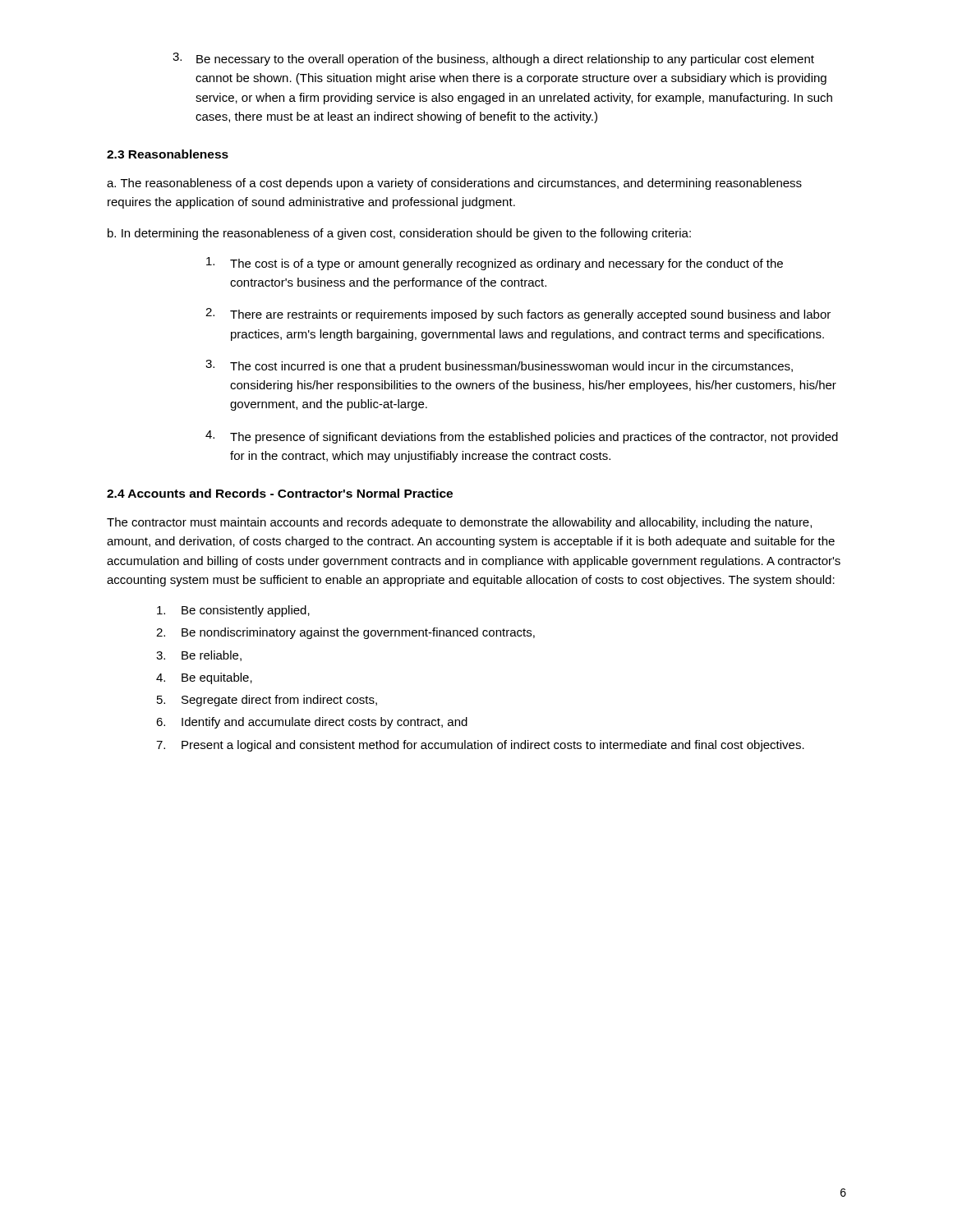Select the list item that reads "4. Be equitable,"
The height and width of the screenshot is (1232, 953).
click(204, 678)
